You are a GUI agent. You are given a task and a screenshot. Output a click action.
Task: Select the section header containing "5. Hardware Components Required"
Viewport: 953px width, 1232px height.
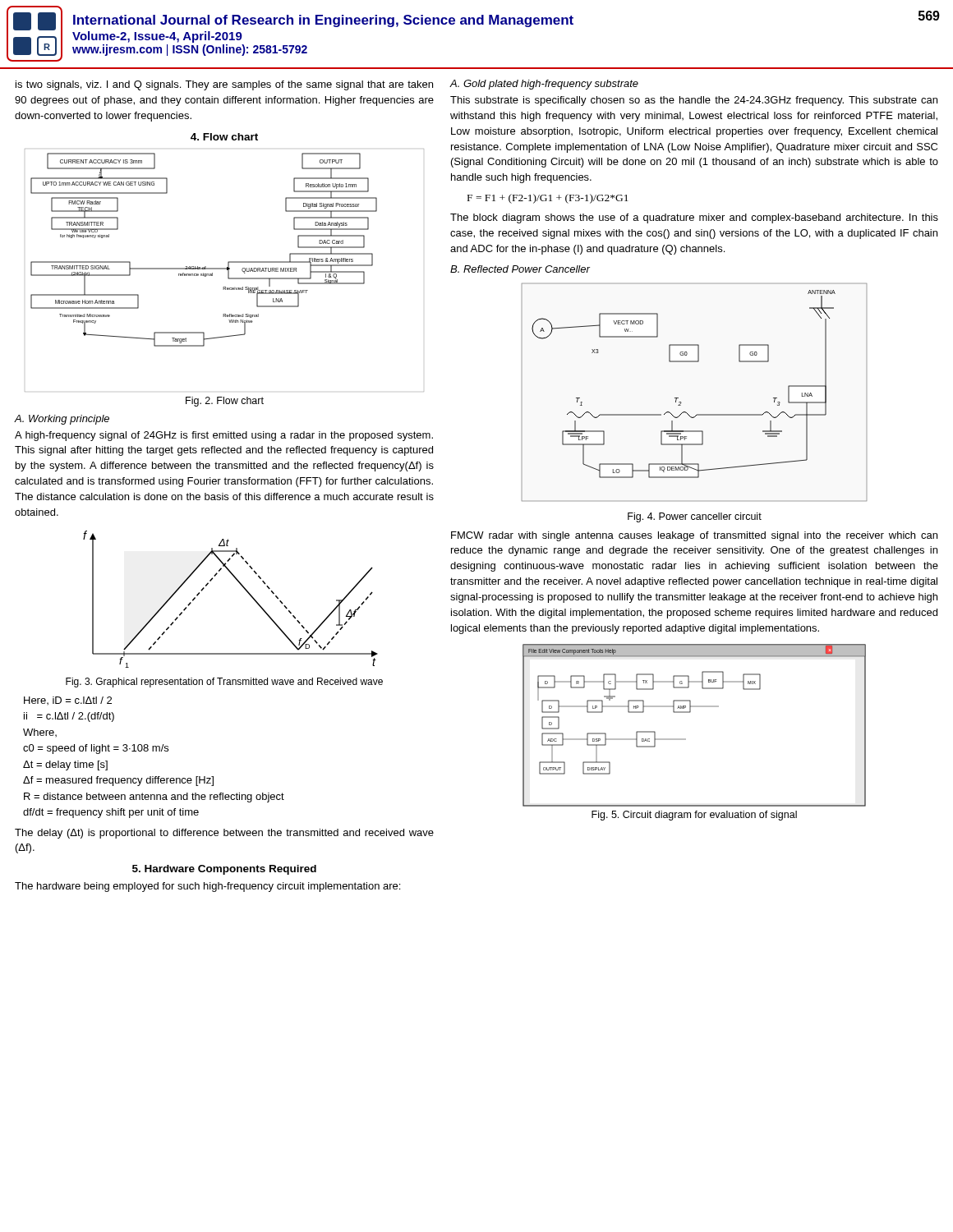(224, 869)
